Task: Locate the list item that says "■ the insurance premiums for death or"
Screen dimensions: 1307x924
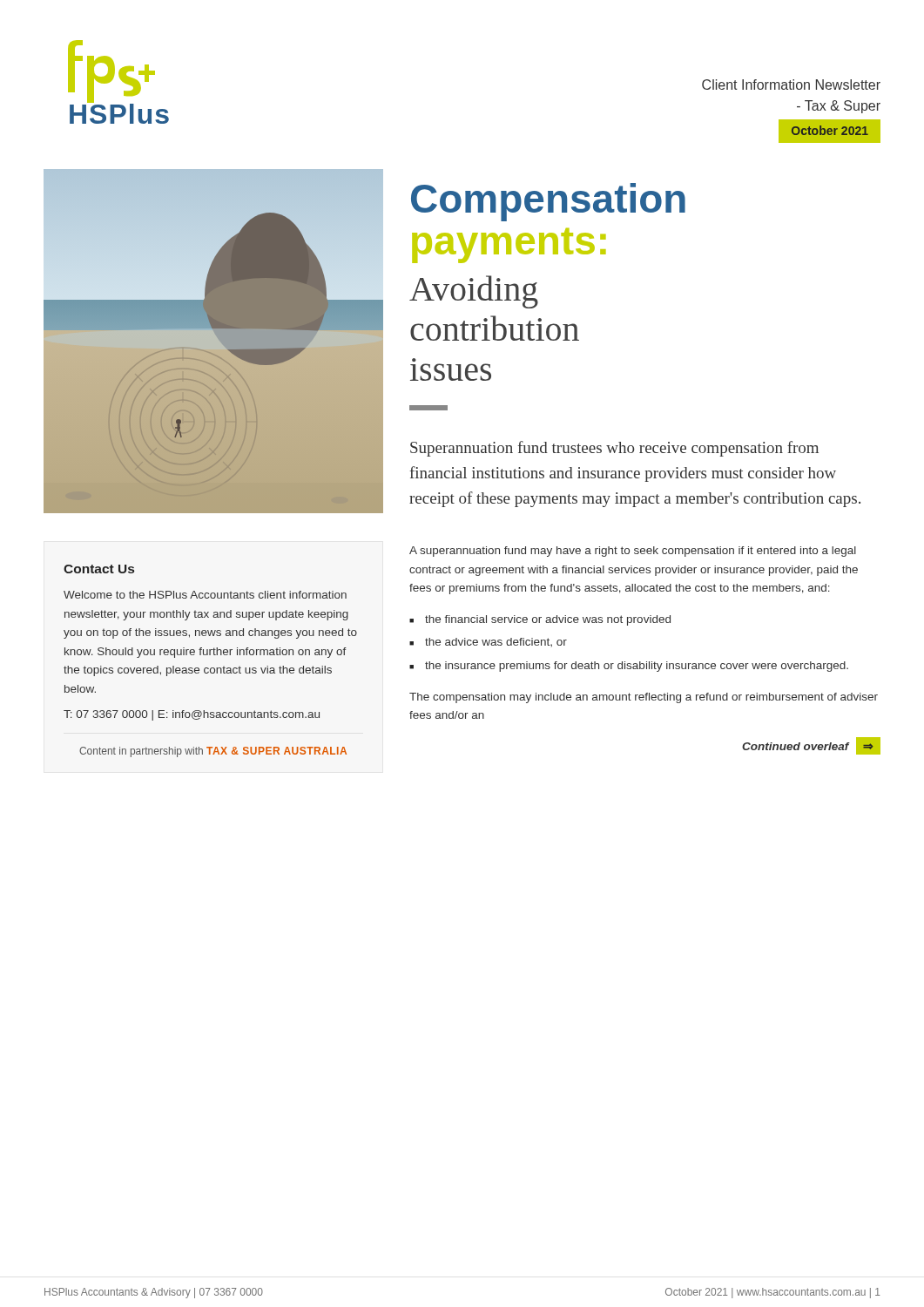Action: point(629,666)
